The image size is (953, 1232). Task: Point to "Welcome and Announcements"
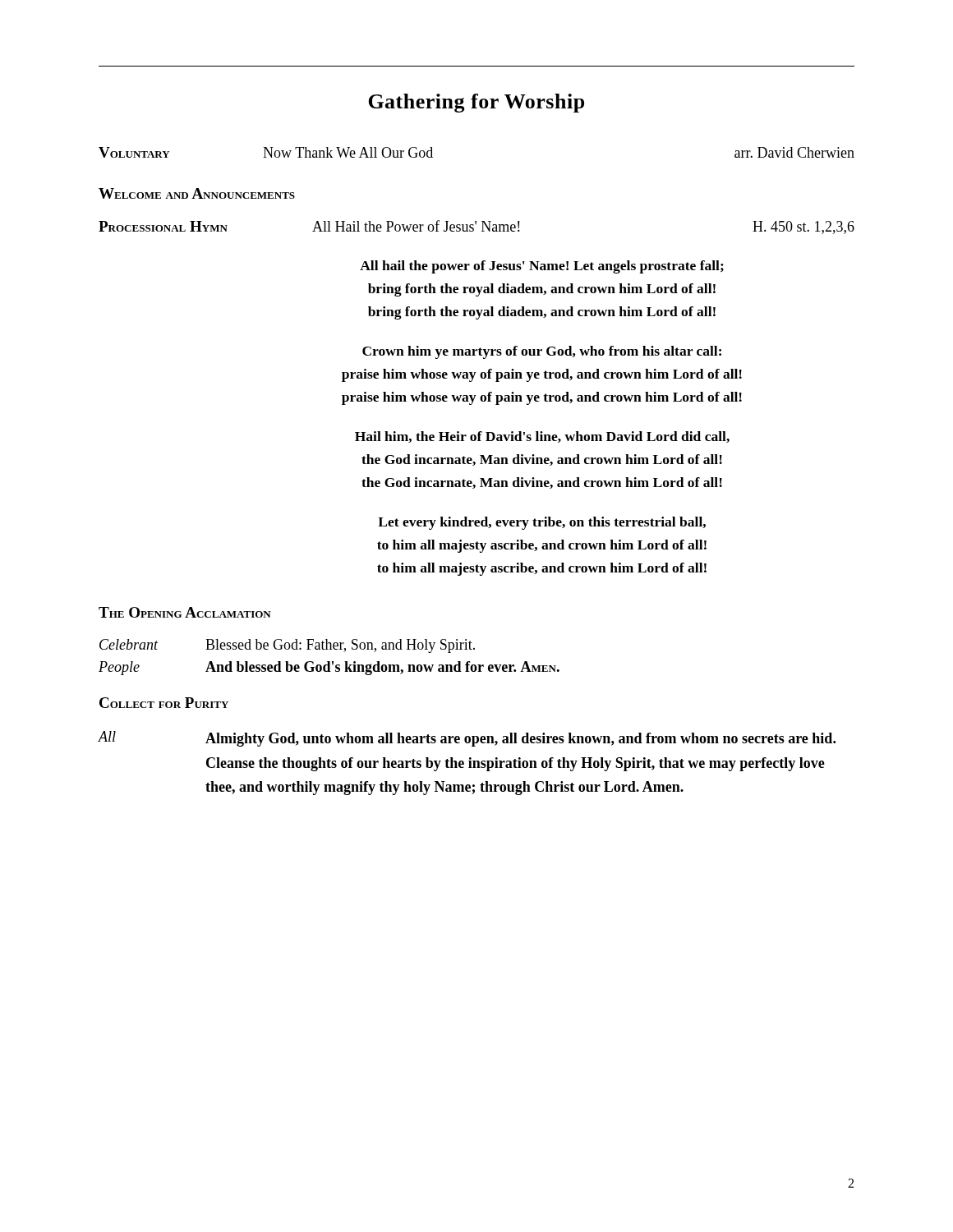point(197,193)
